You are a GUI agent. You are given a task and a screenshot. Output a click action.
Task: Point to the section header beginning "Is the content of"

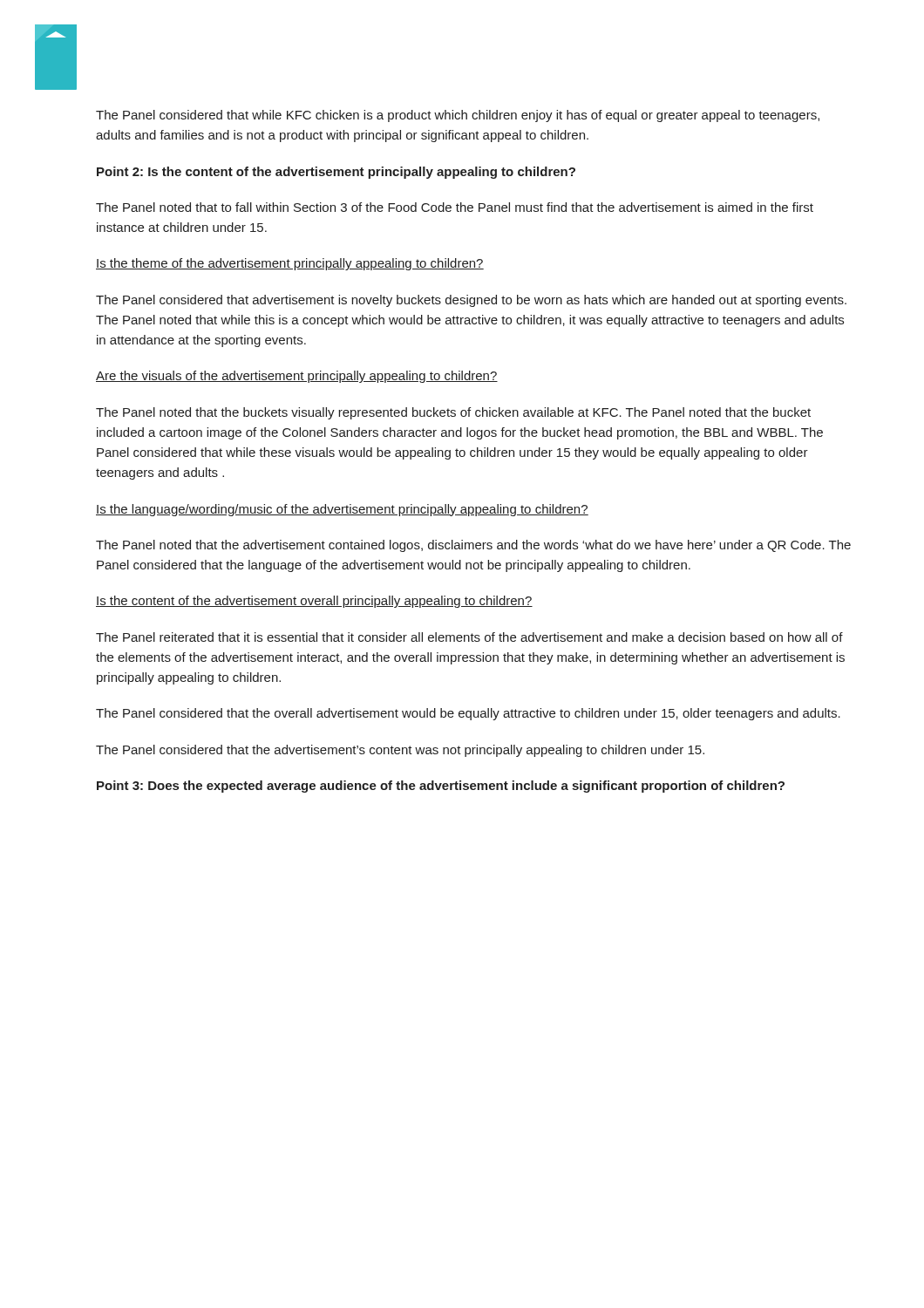tap(314, 601)
